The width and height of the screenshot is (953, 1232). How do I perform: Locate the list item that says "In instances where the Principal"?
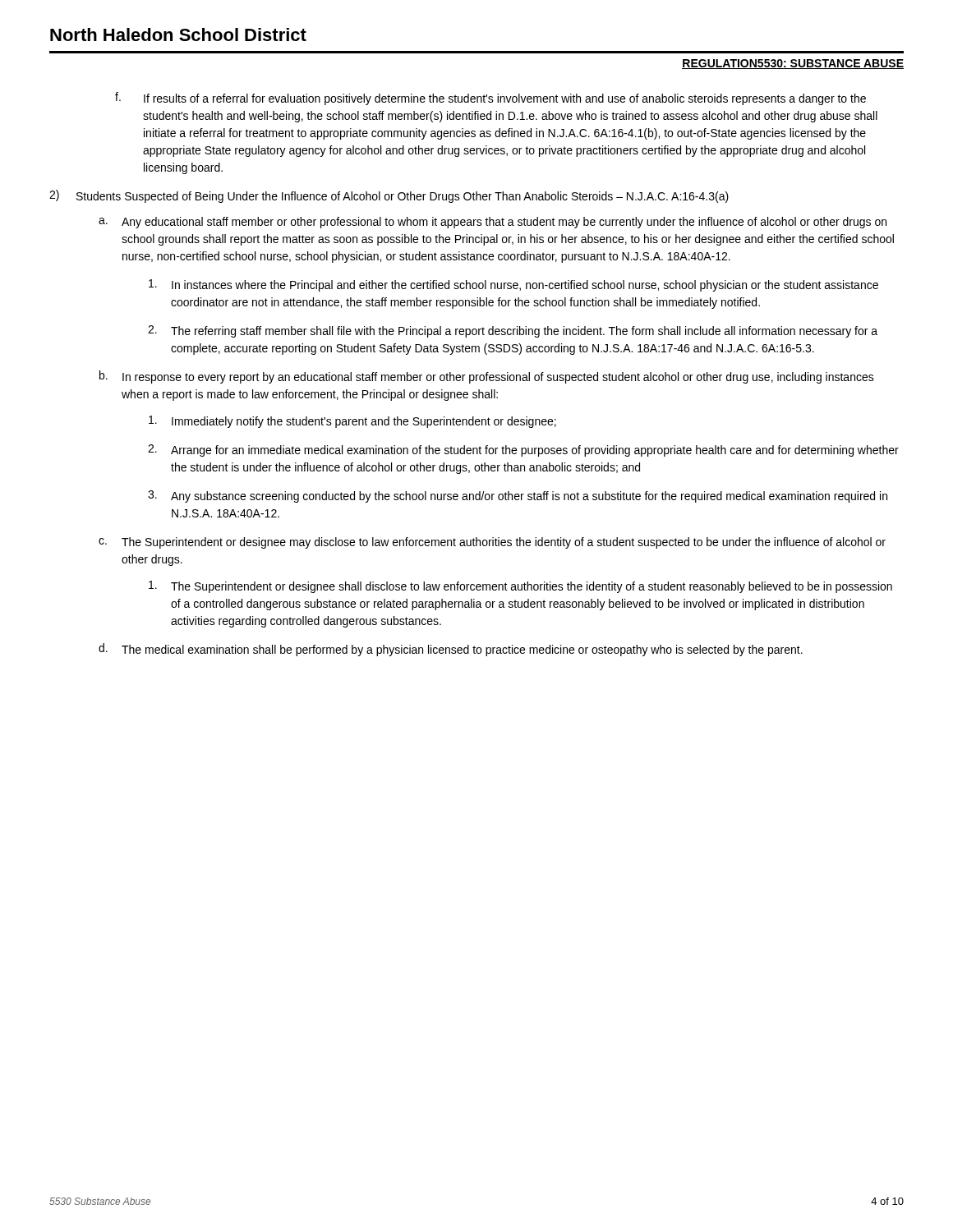click(526, 294)
